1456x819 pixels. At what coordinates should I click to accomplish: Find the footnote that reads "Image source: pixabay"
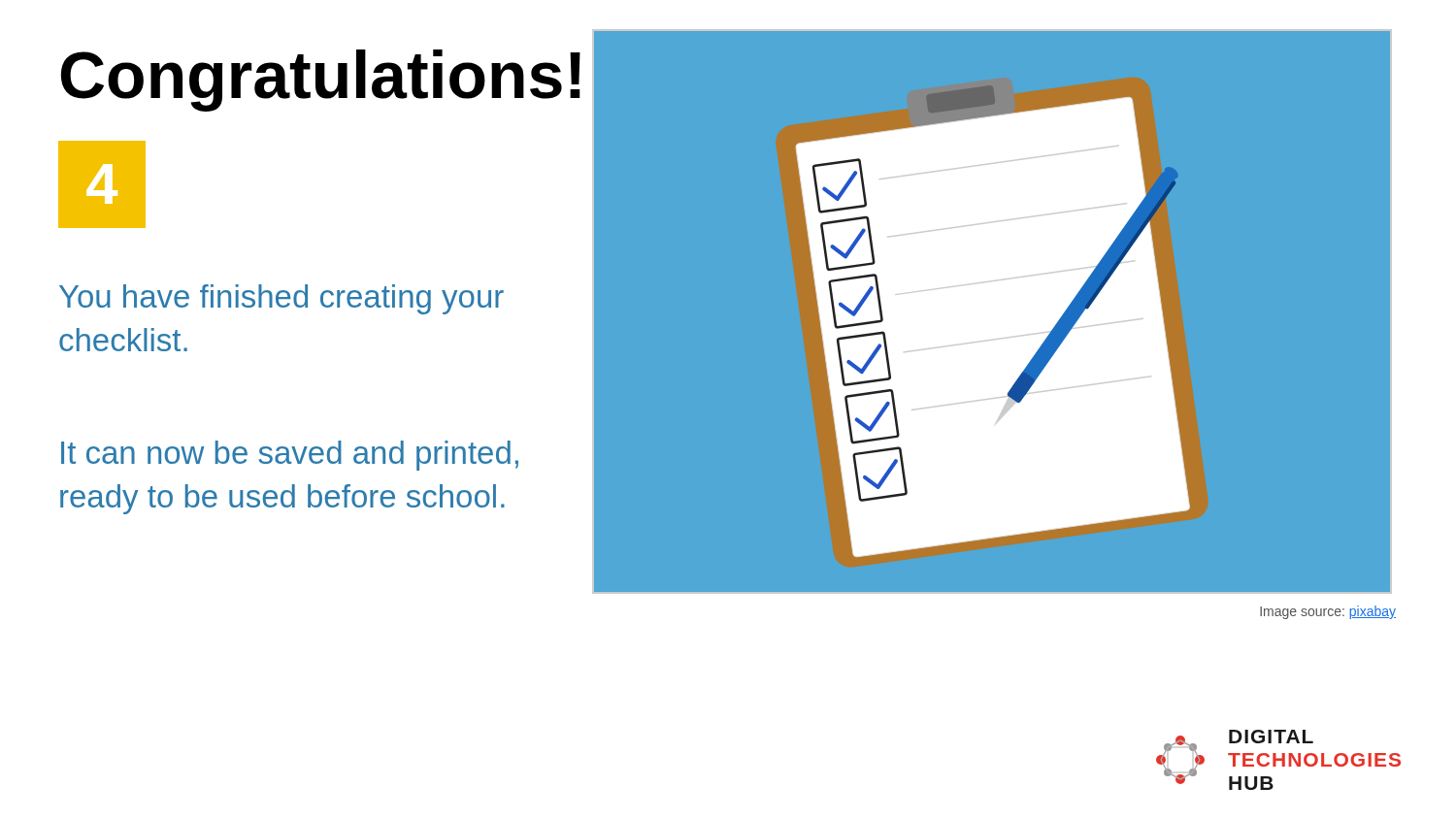coord(1328,611)
